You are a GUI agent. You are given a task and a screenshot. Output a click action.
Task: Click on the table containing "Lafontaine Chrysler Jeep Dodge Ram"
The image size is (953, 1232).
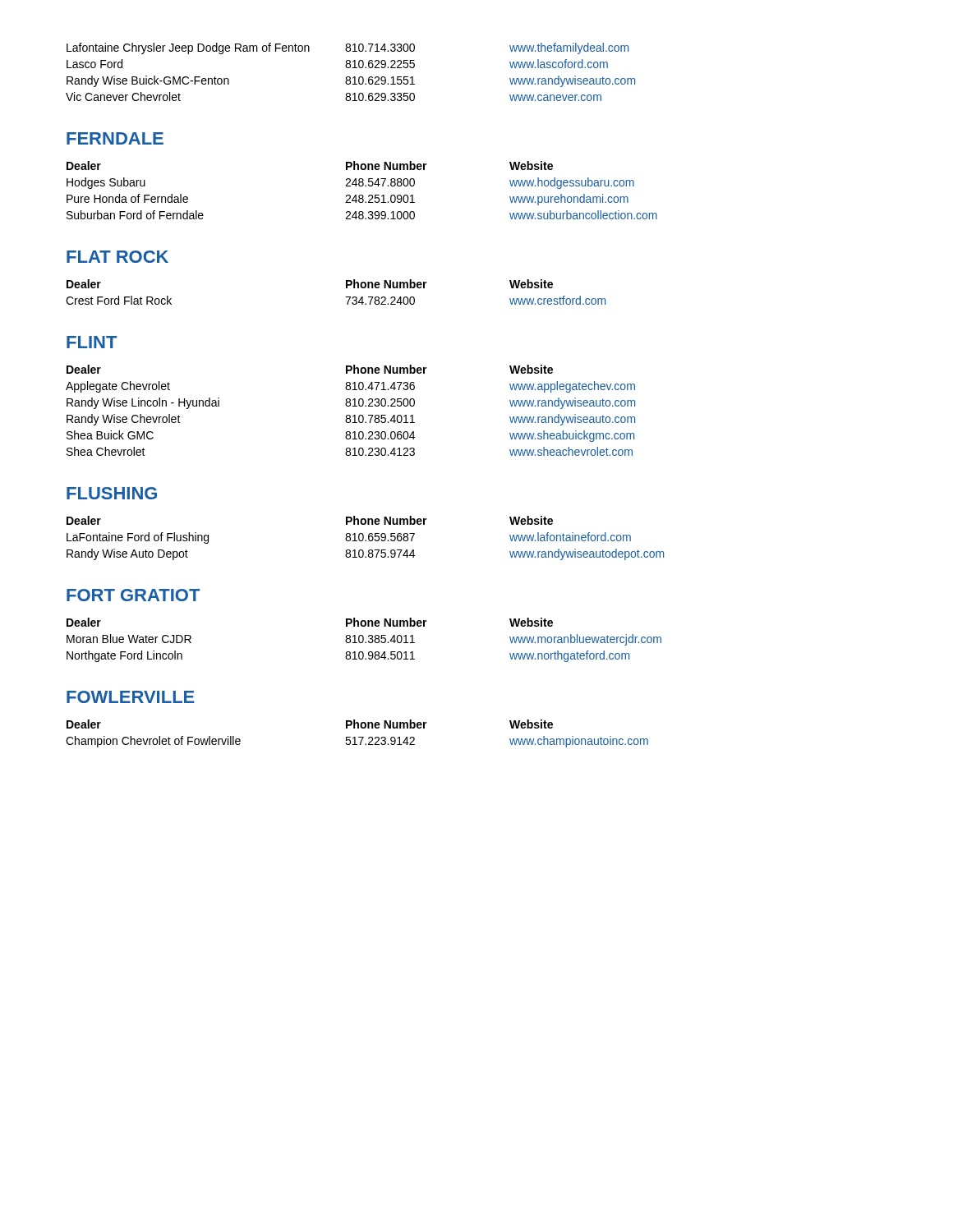[x=476, y=72]
